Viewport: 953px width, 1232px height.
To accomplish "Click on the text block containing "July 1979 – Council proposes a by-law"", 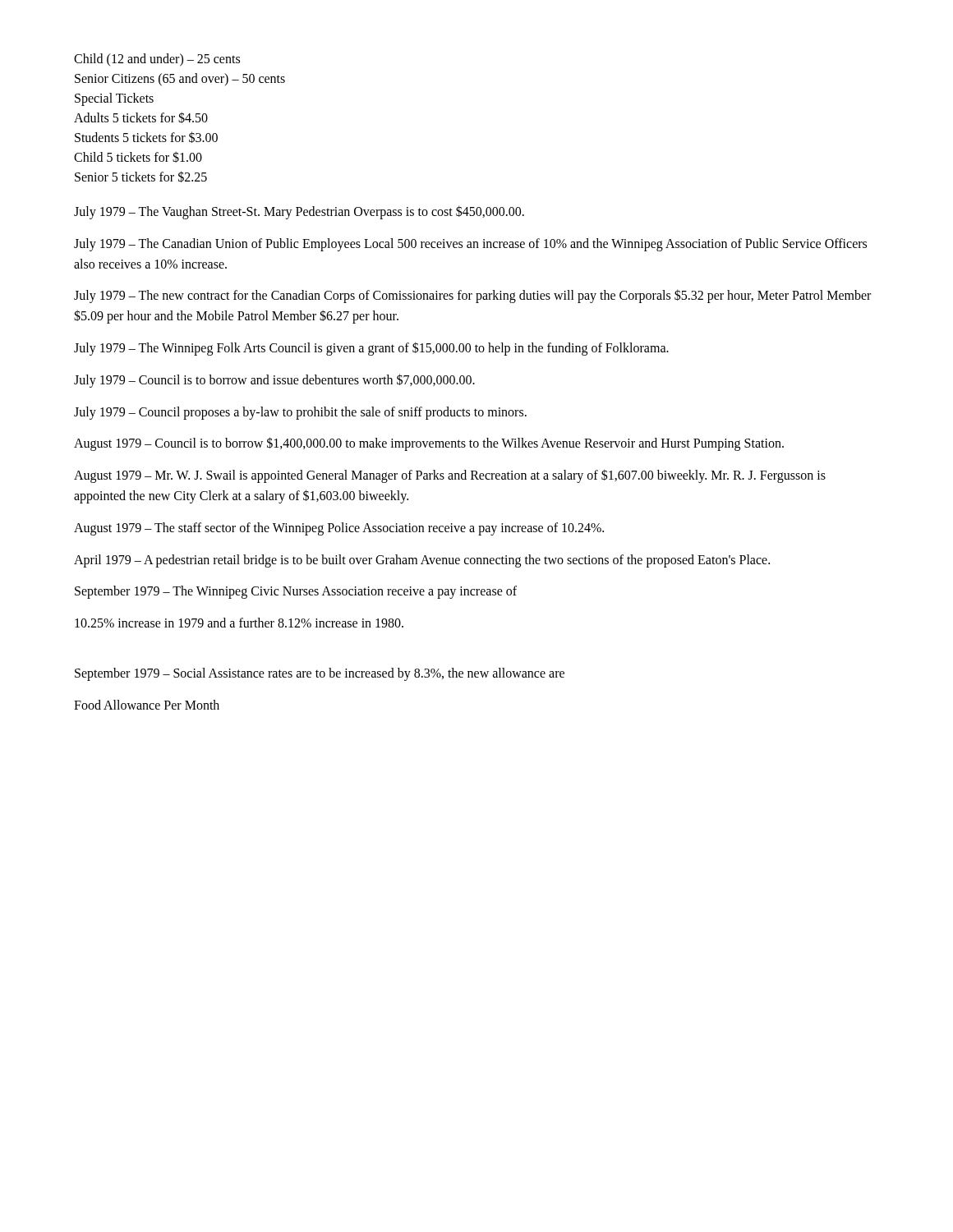I will tap(301, 412).
